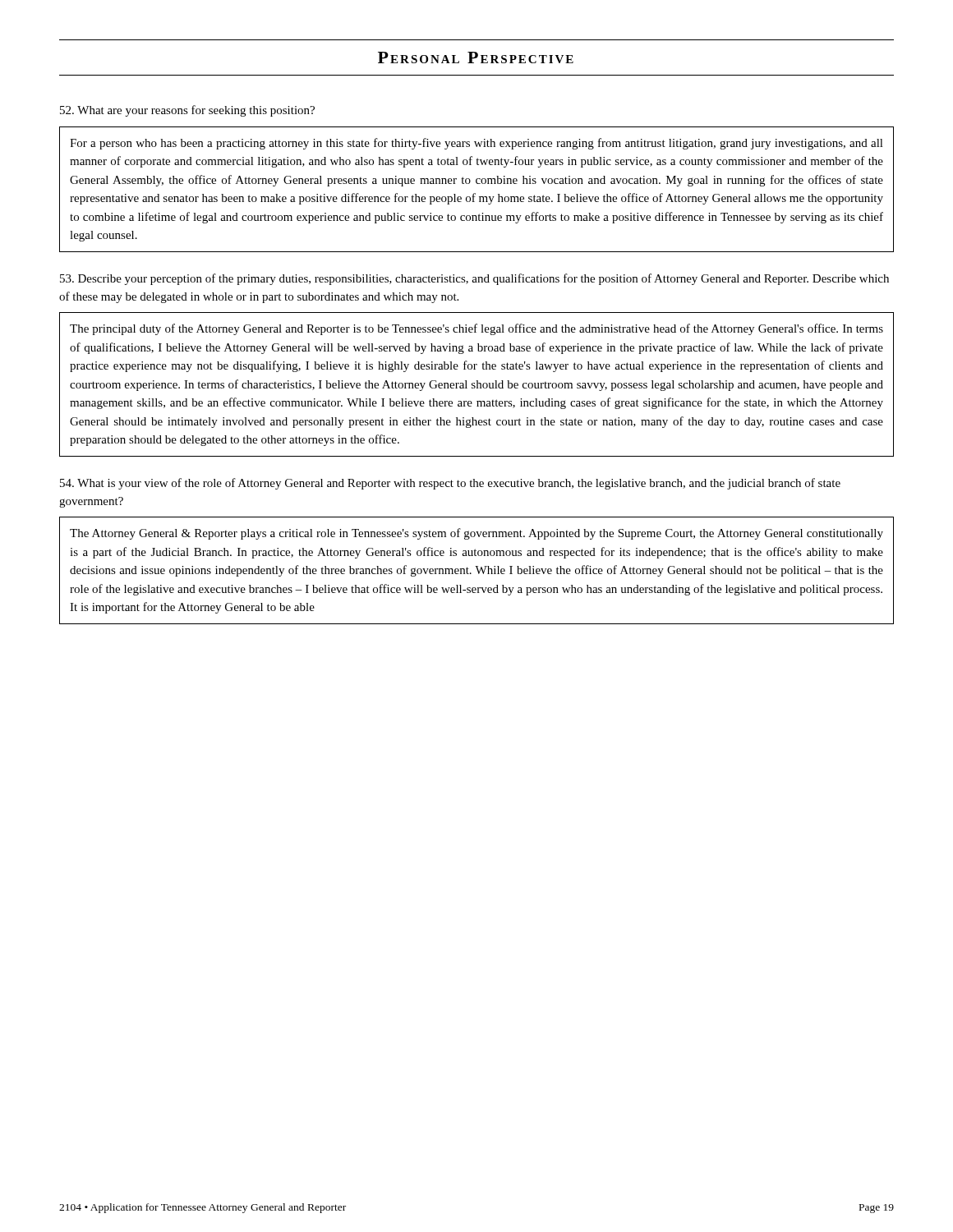Viewport: 953px width, 1232px height.
Task: Click on the element starting "For a person who has been a"
Action: click(x=476, y=189)
